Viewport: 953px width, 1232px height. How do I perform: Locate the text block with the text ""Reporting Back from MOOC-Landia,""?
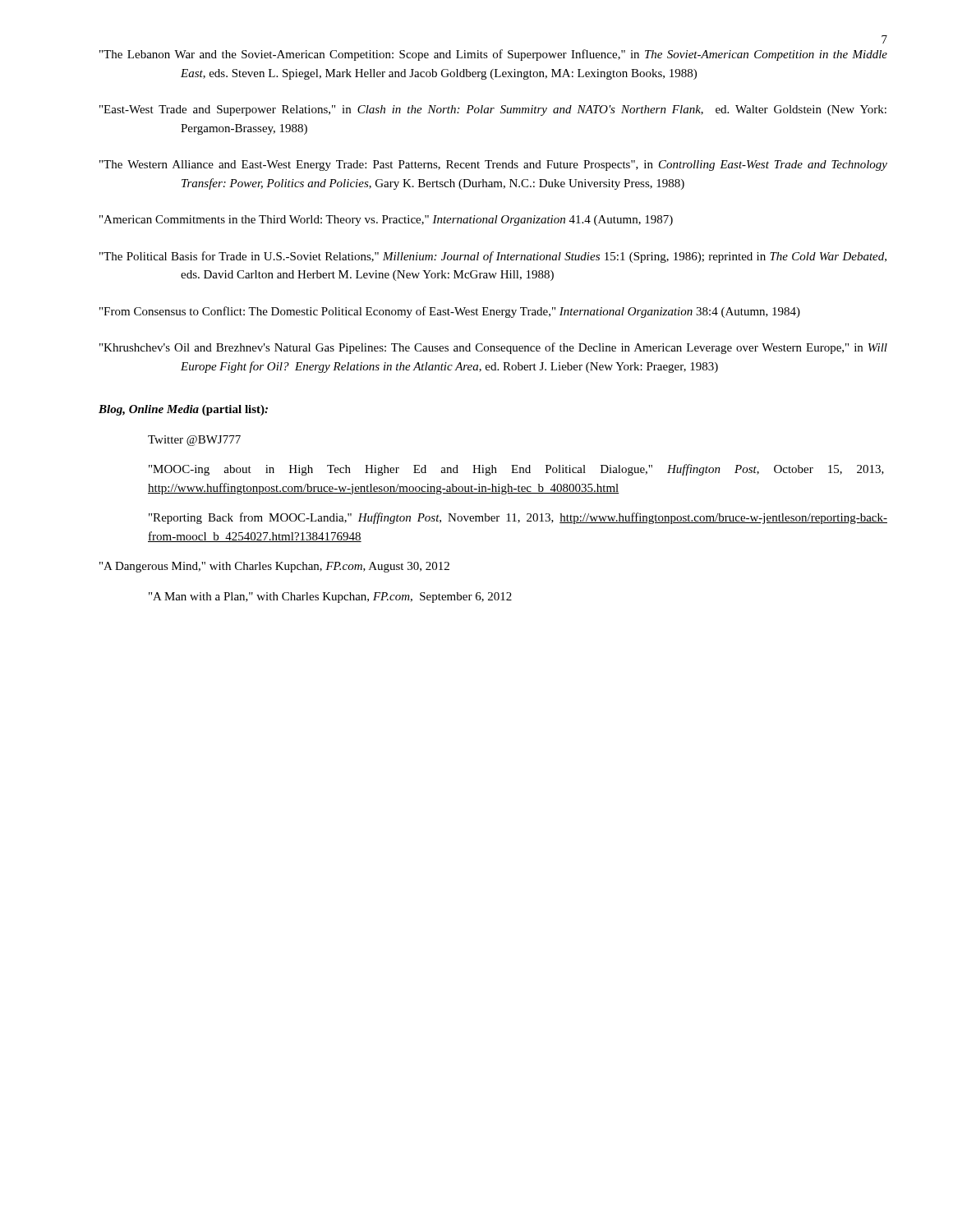pyautogui.click(x=518, y=527)
